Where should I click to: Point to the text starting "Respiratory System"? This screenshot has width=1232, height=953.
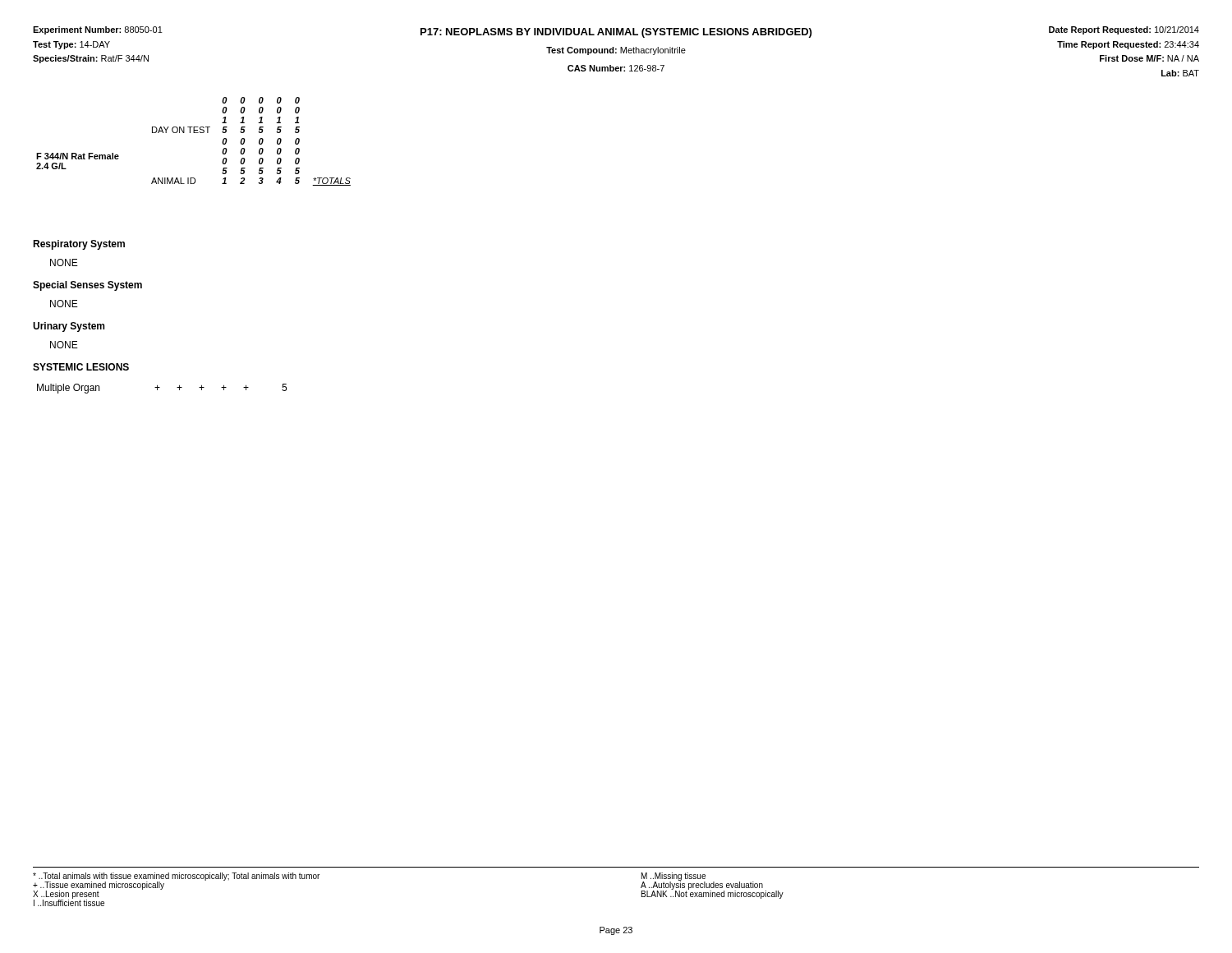click(79, 244)
